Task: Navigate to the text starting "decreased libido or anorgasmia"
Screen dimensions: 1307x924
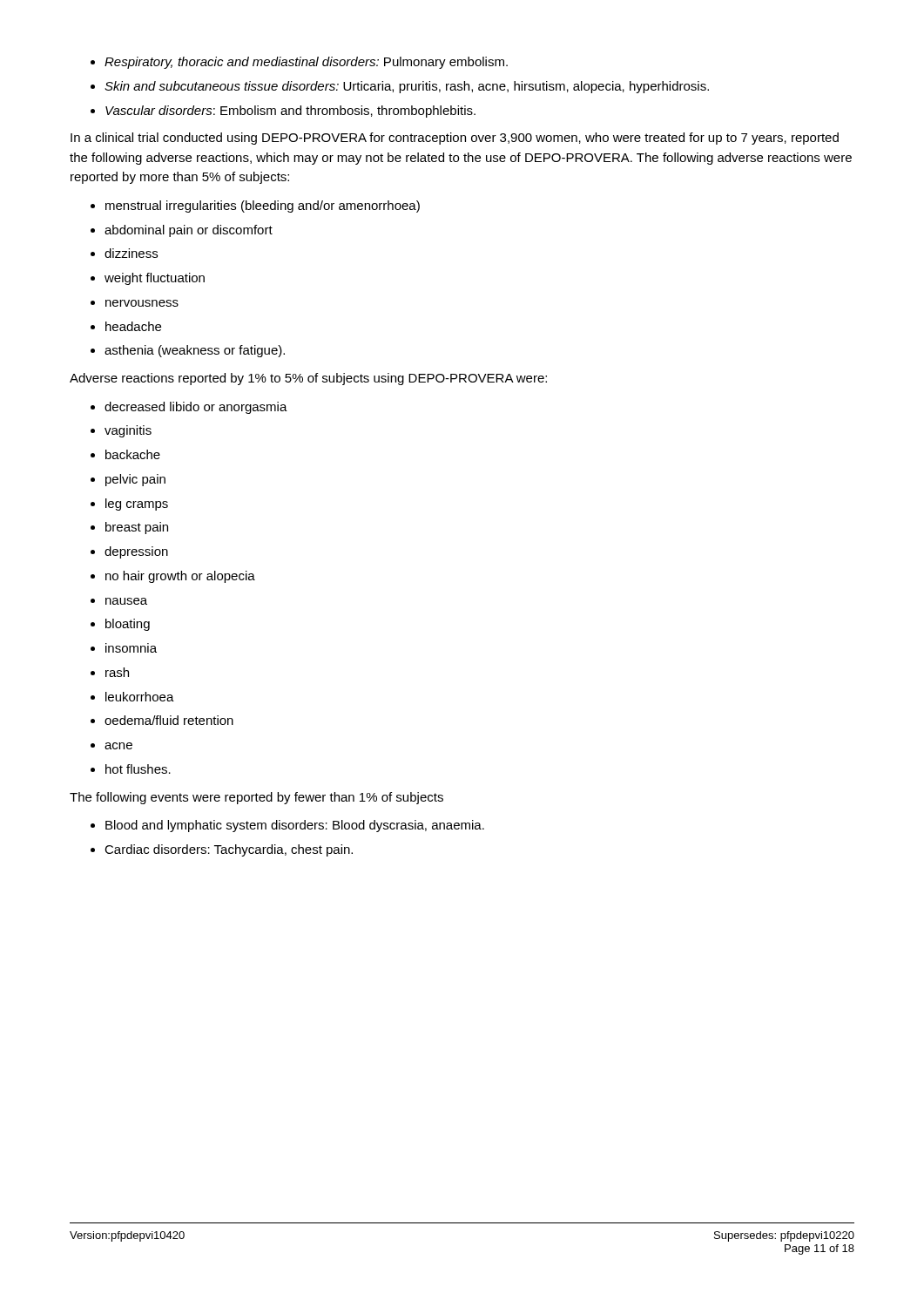Action: [x=196, y=406]
